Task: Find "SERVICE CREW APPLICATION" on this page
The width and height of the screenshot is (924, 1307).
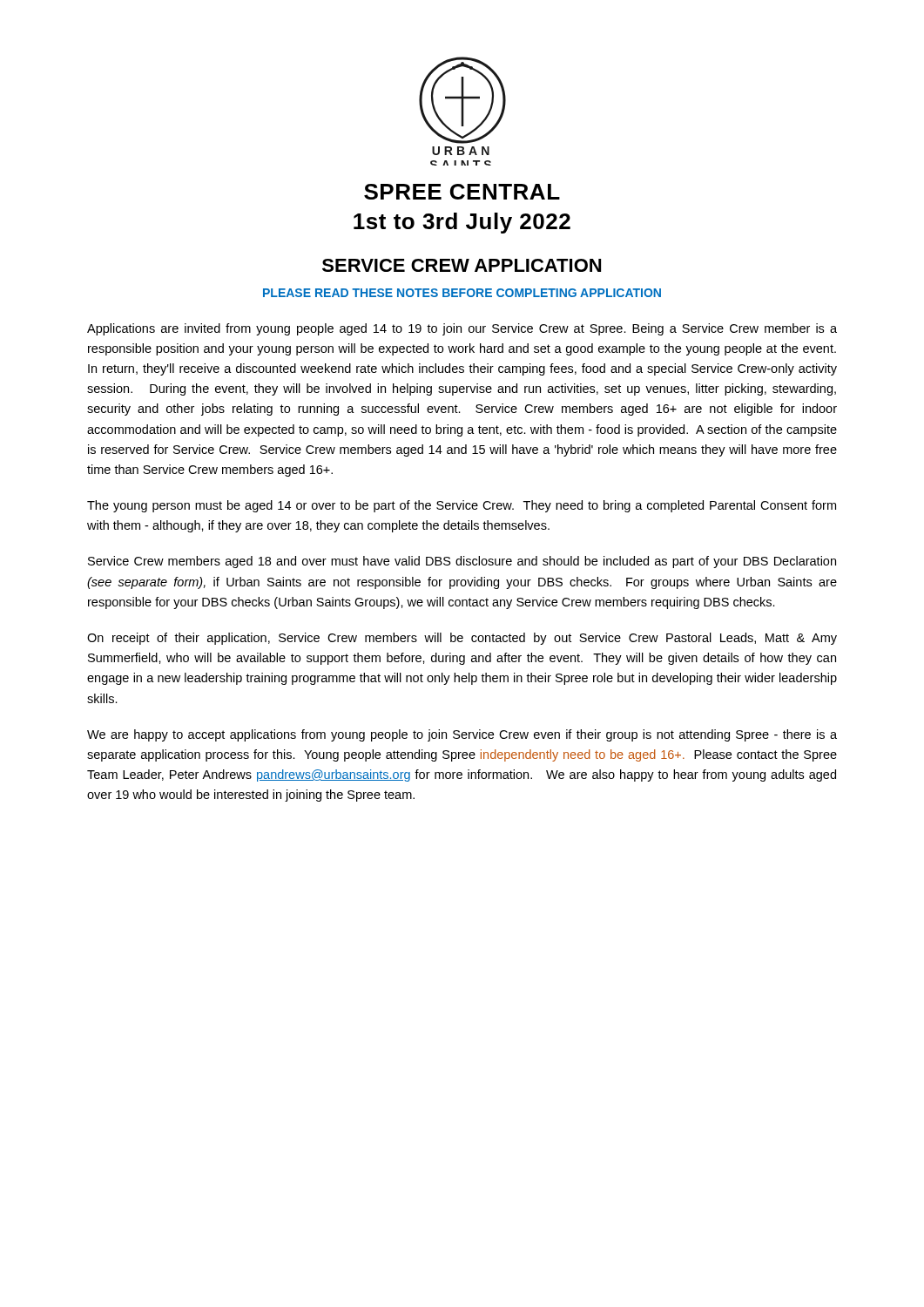Action: click(462, 265)
